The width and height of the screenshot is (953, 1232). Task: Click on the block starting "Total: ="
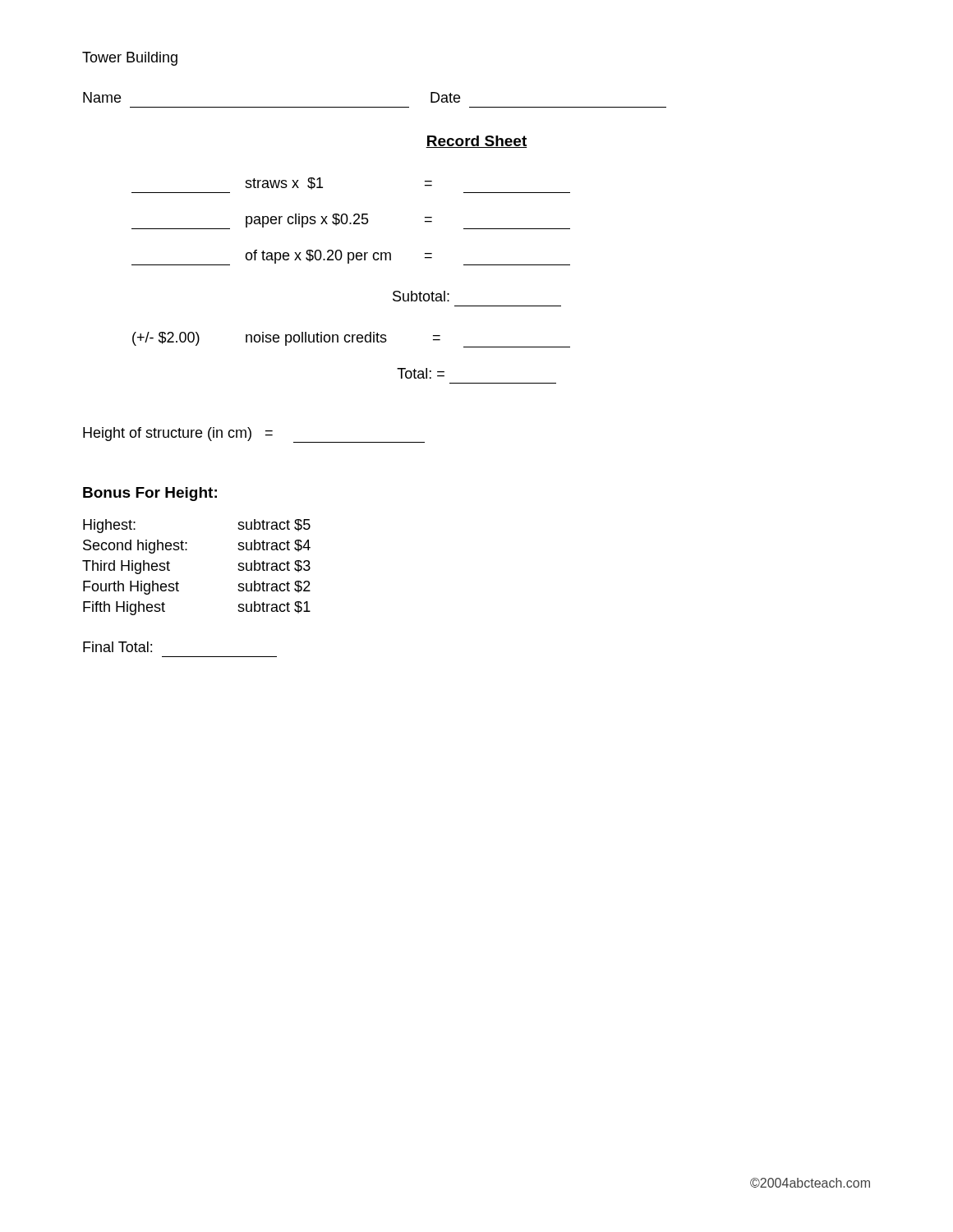[476, 375]
